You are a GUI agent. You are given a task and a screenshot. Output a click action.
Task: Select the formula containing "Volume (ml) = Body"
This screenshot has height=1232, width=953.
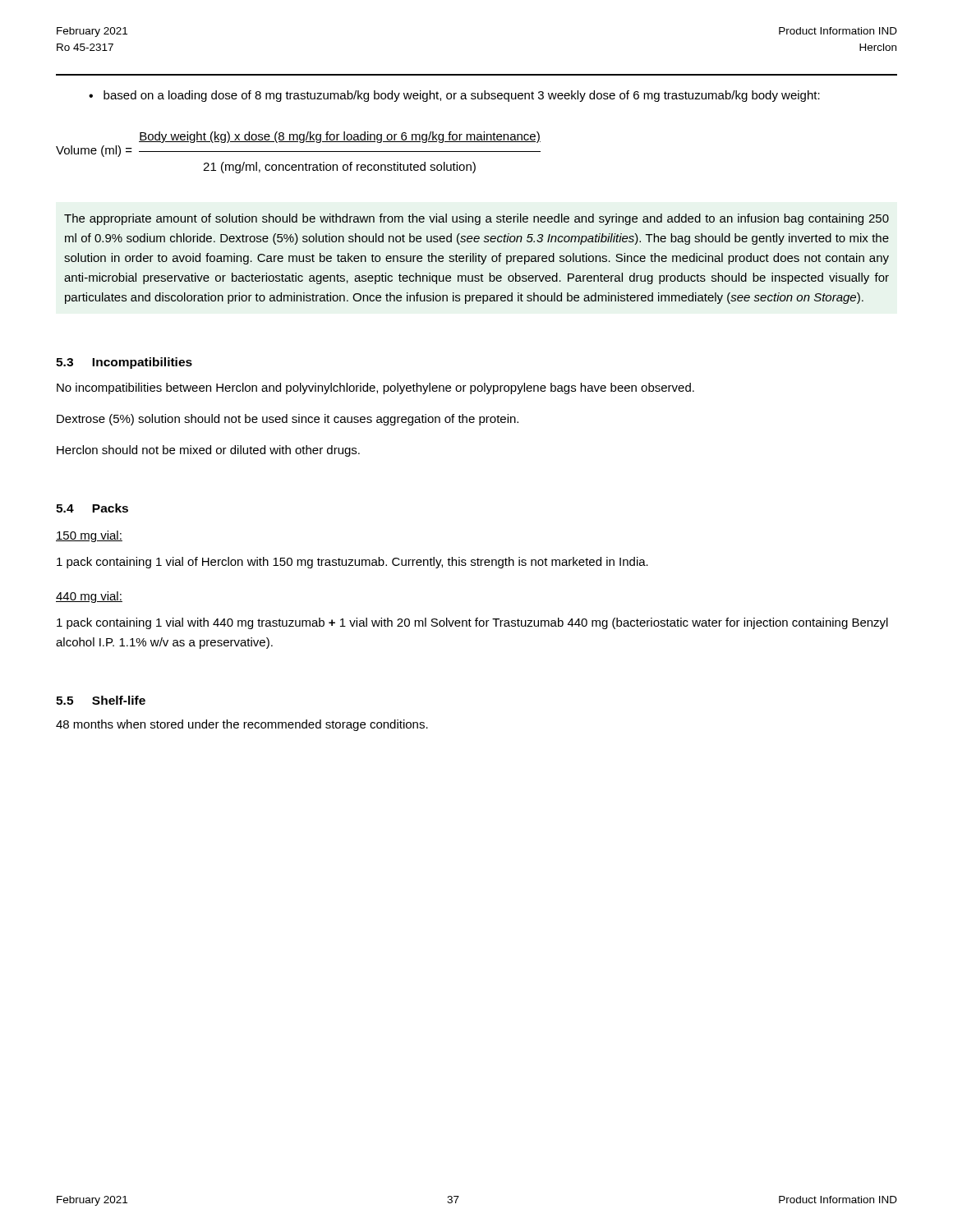tap(476, 152)
